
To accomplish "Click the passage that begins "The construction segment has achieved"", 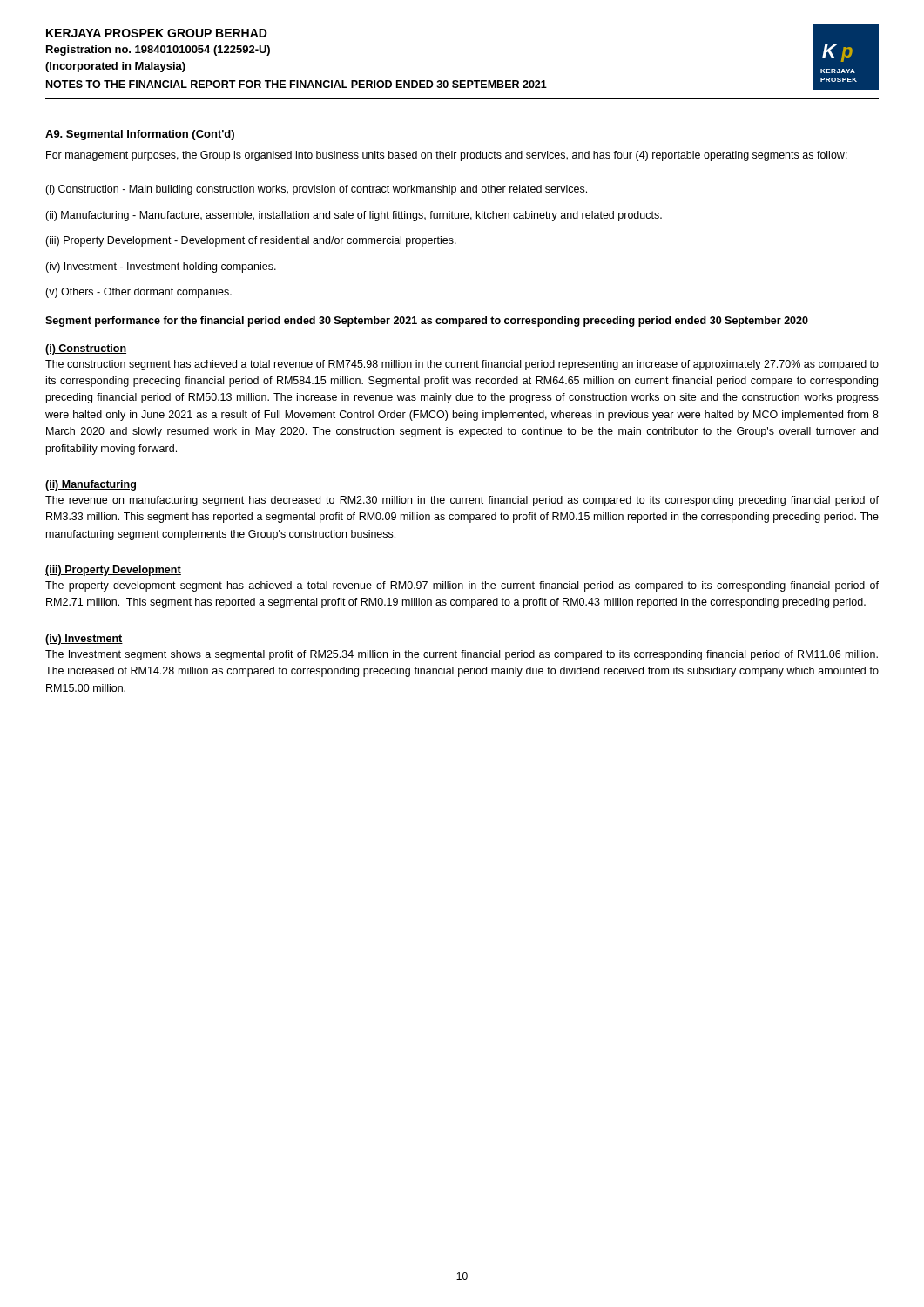I will click(x=462, y=406).
